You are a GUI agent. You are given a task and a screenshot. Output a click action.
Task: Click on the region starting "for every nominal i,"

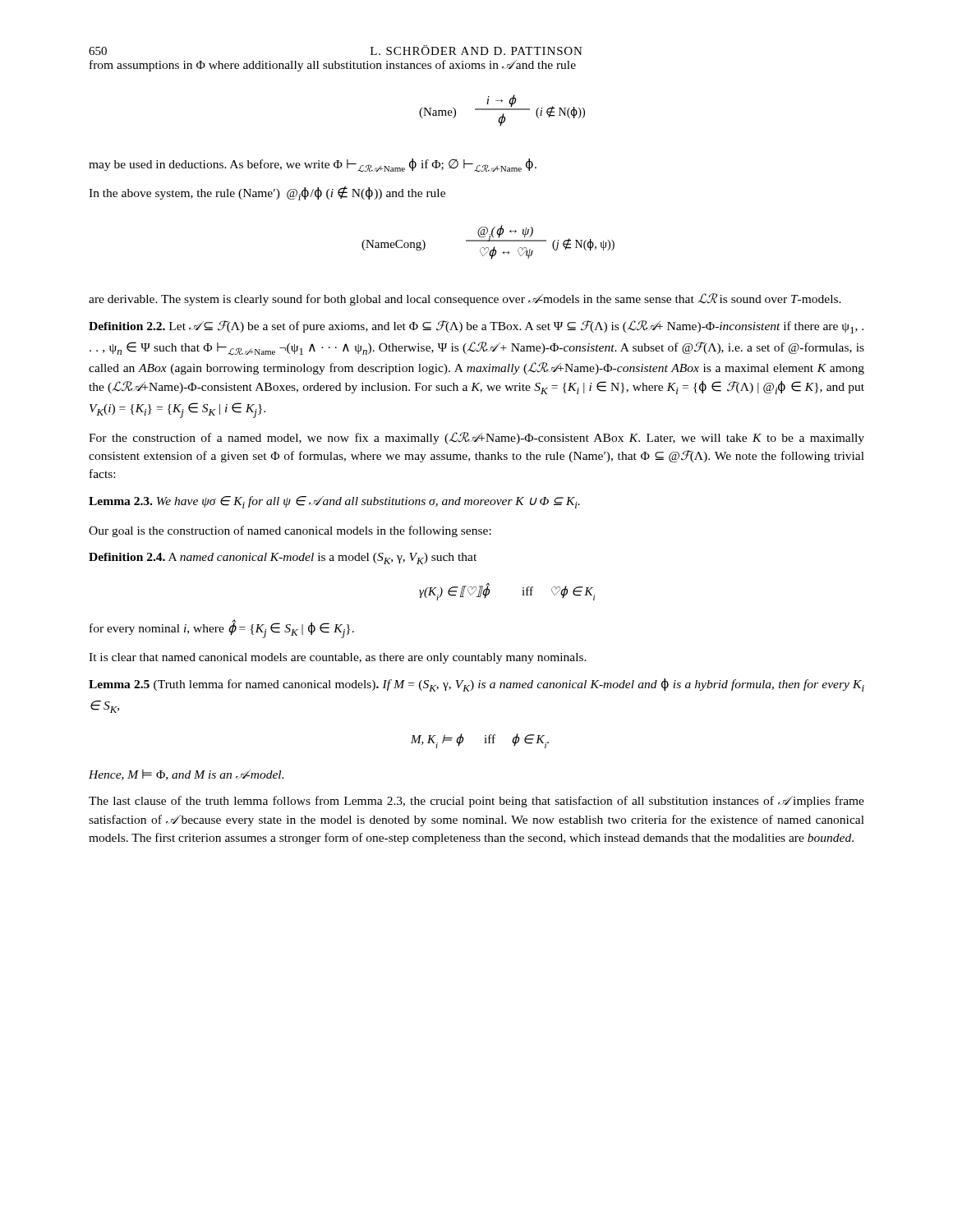point(222,629)
